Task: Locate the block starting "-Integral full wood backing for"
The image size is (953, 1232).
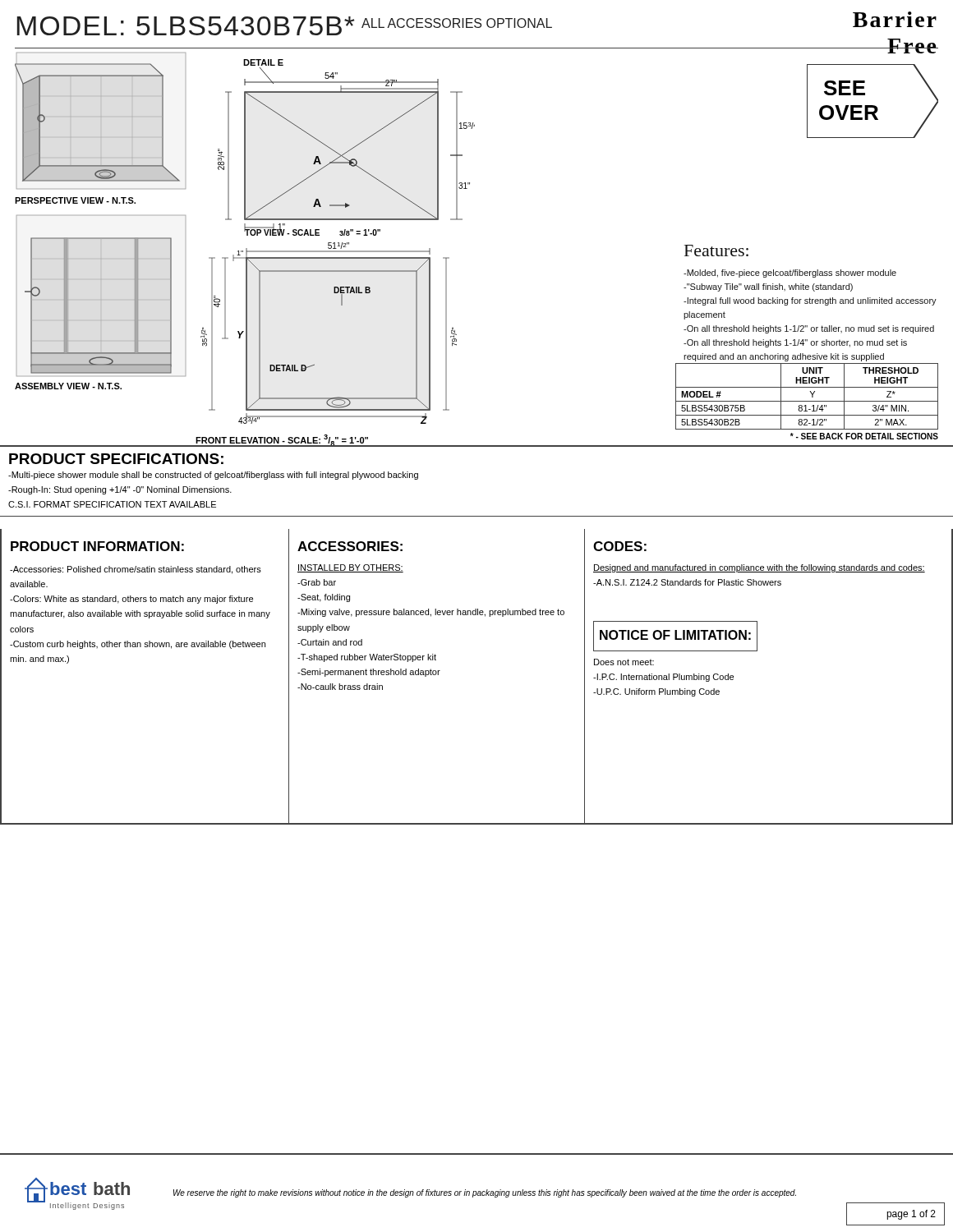Action: [x=810, y=308]
